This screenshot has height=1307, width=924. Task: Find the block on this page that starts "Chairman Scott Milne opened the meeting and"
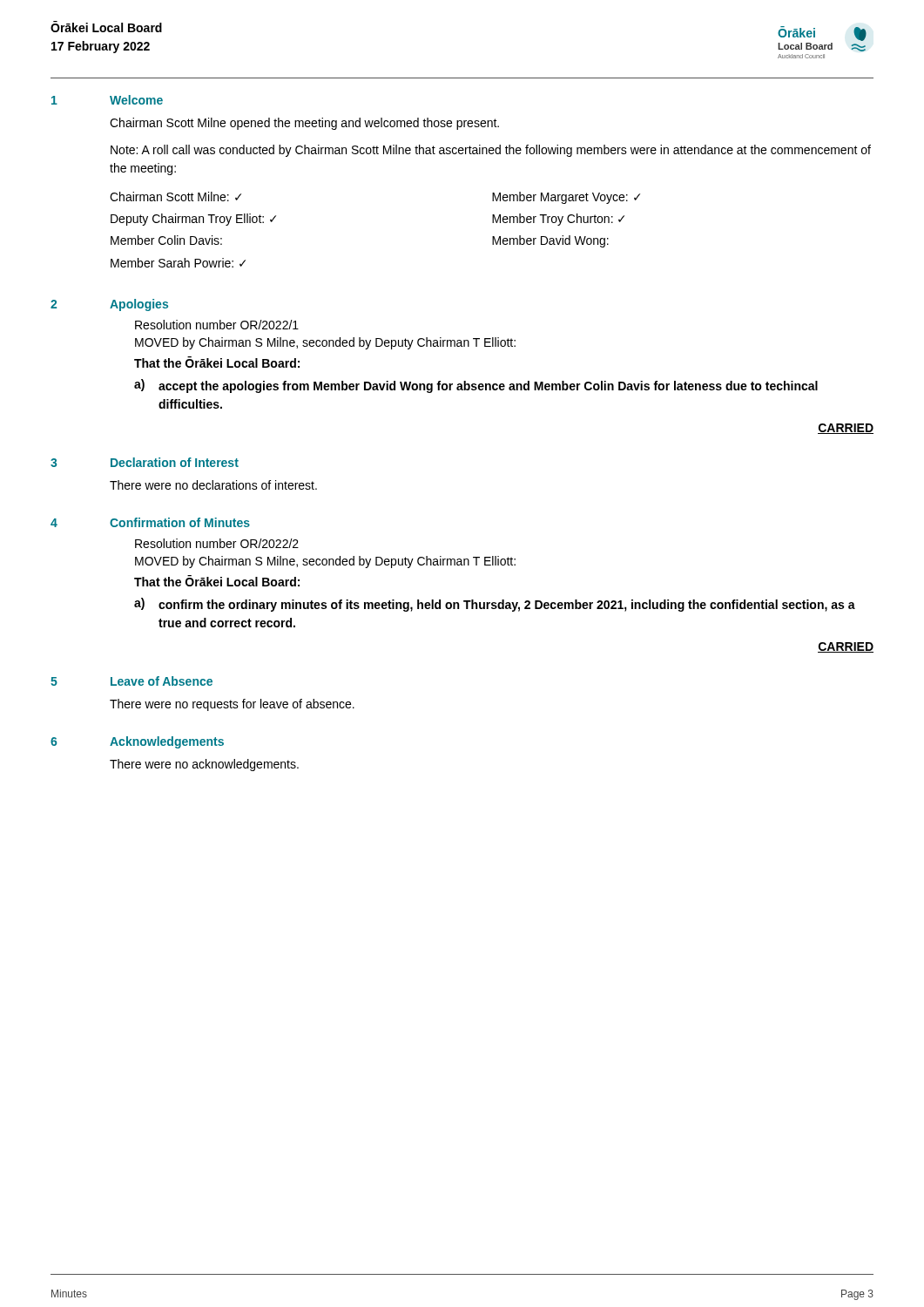pyautogui.click(x=305, y=123)
